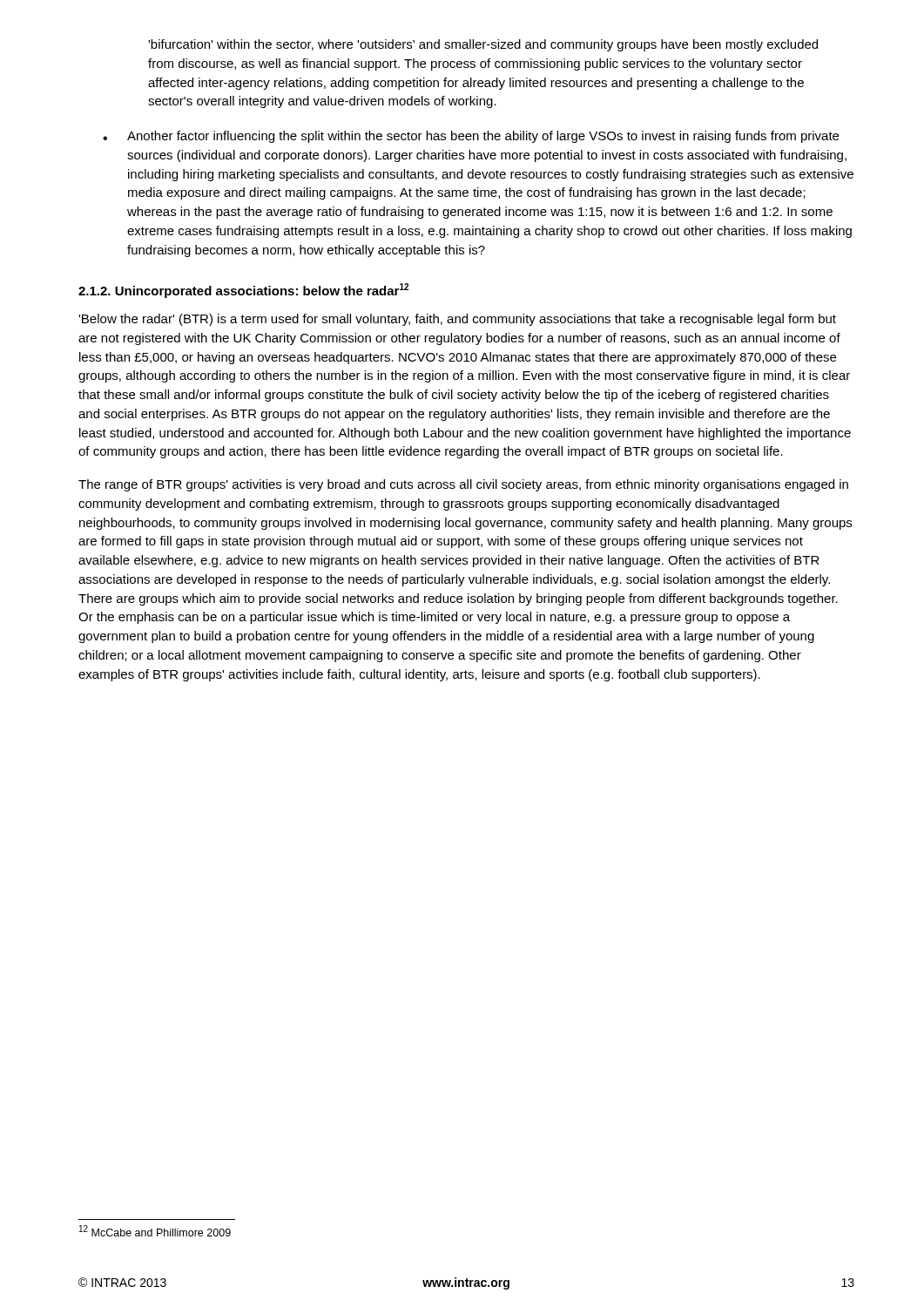Find the block on this page that starts "The range of BTR groups' activities is"
The image size is (924, 1307).
pos(465,579)
